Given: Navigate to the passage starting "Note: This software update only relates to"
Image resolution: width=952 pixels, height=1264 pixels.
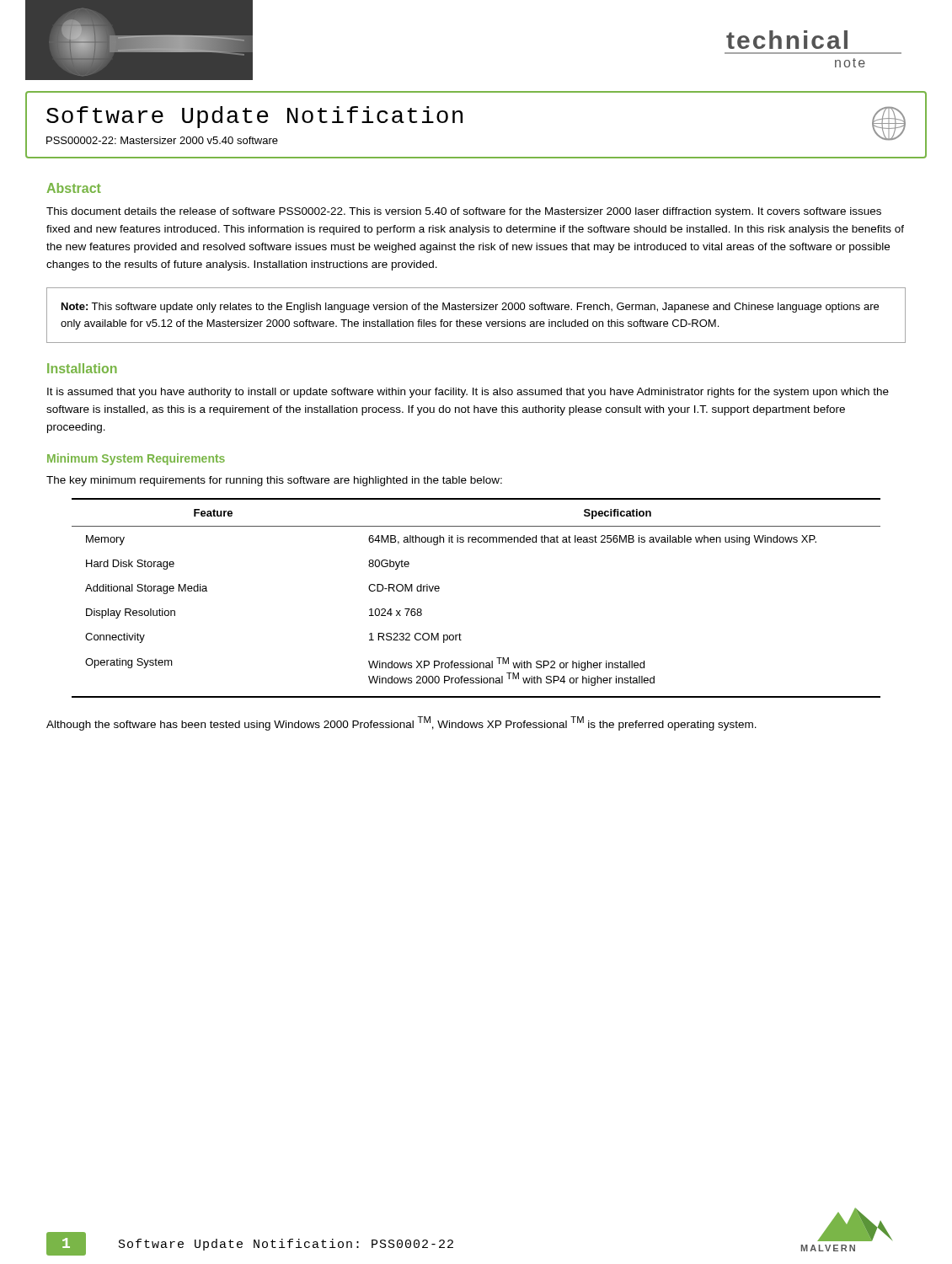Looking at the screenshot, I should 470,315.
